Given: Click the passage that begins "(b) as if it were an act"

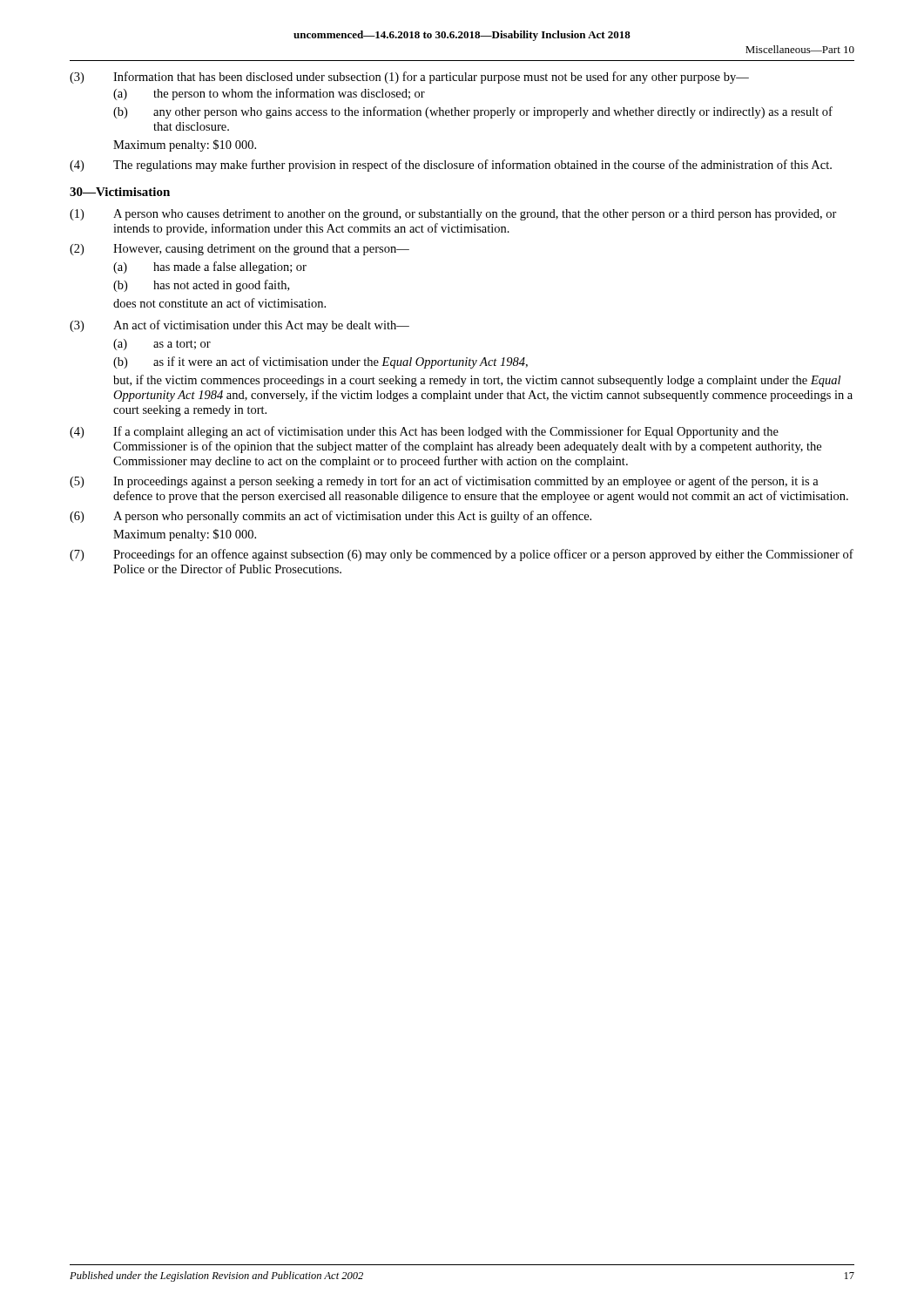Looking at the screenshot, I should [484, 362].
